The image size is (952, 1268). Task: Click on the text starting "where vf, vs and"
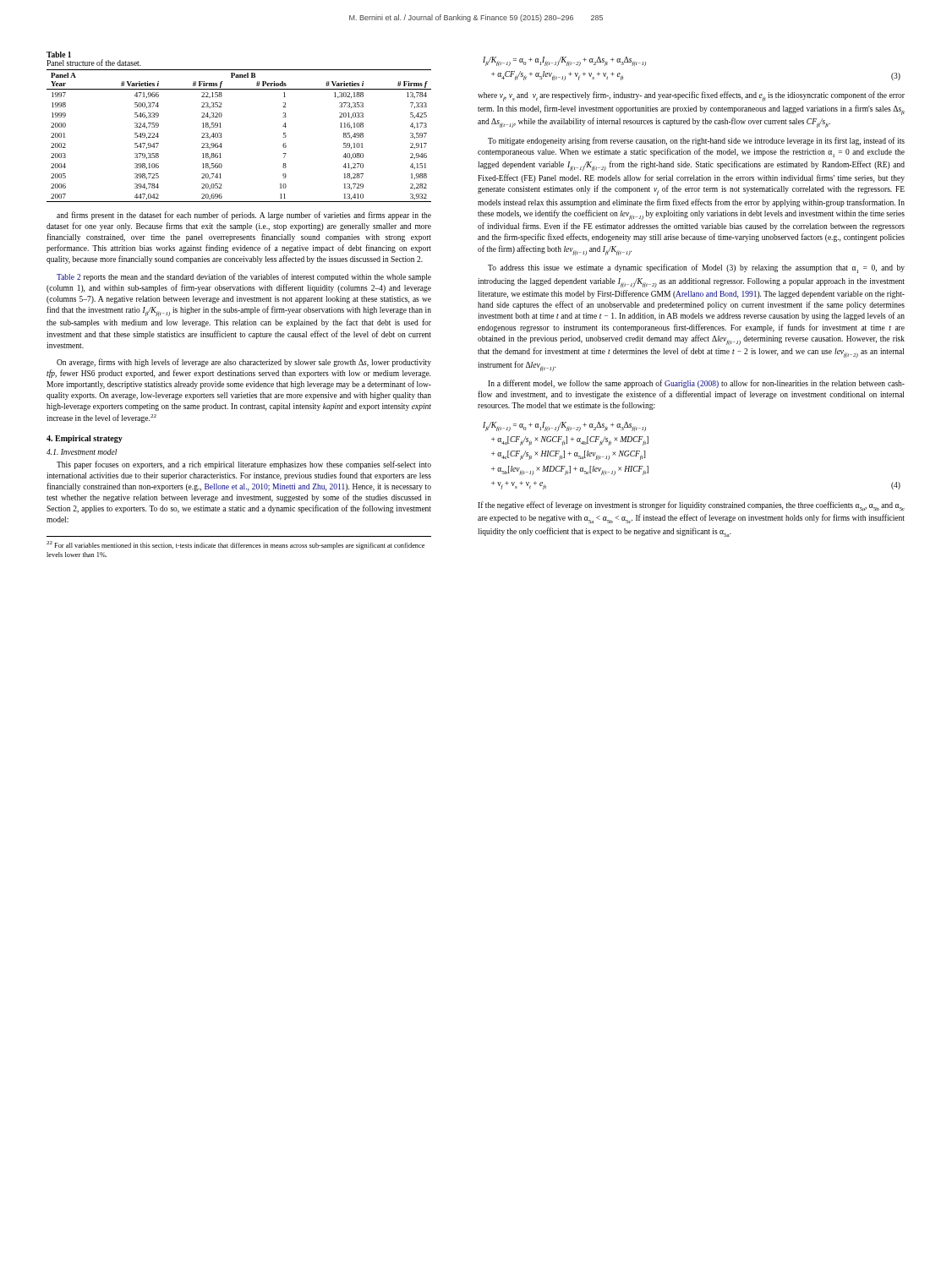pos(691,110)
